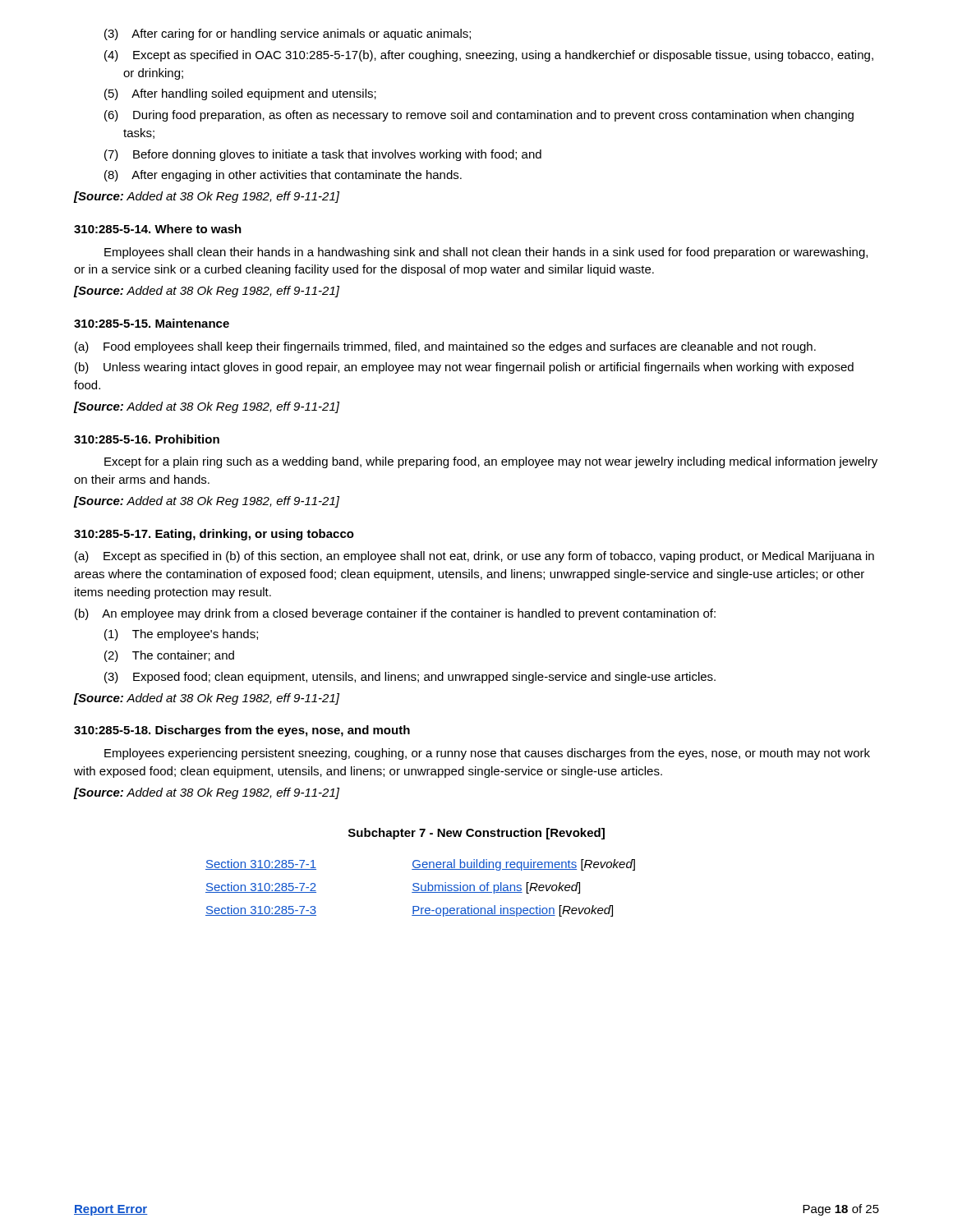Locate the element starting "Except for a"
953x1232 pixels.
[x=476, y=470]
